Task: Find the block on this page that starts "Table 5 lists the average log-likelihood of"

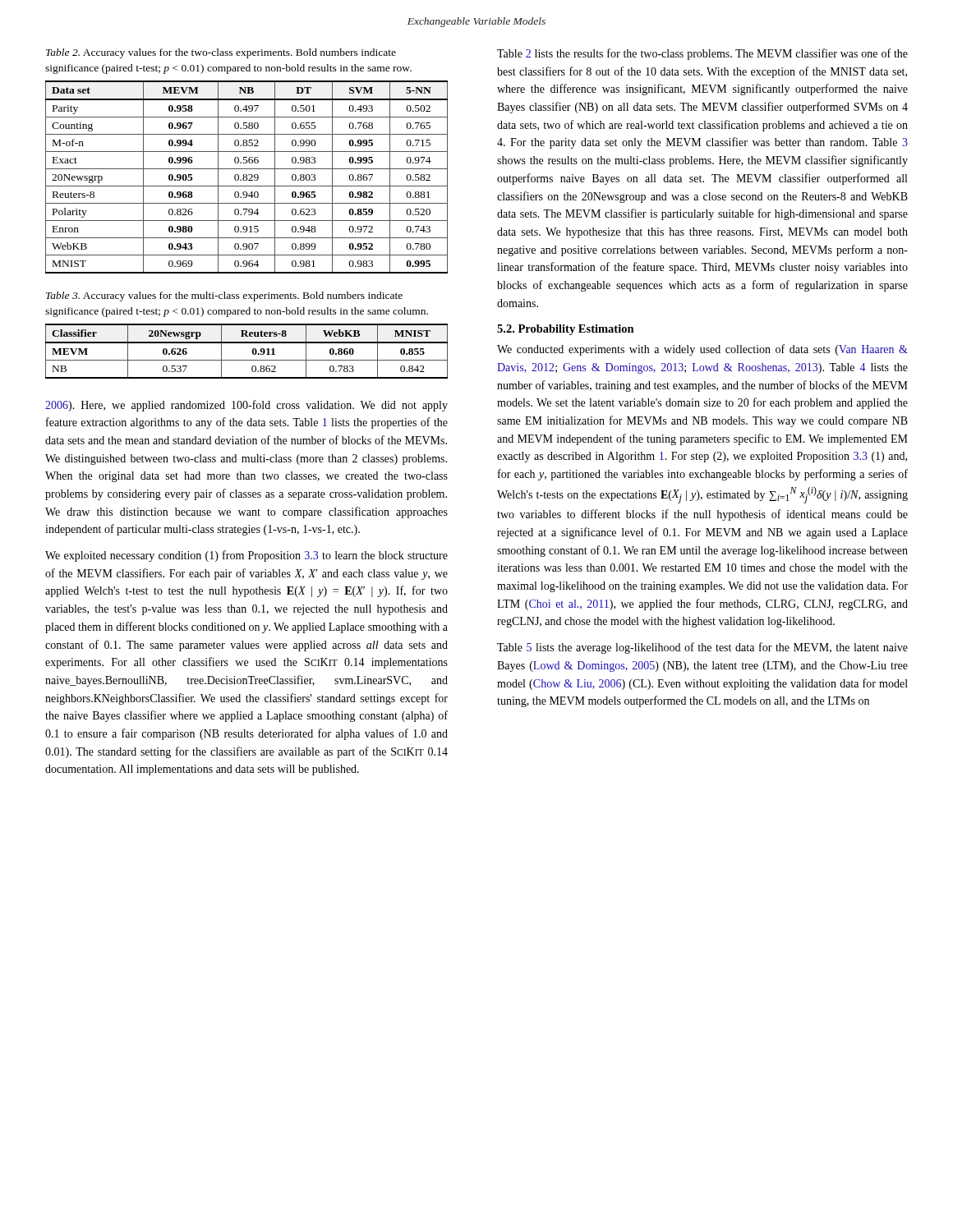Action: tap(702, 674)
